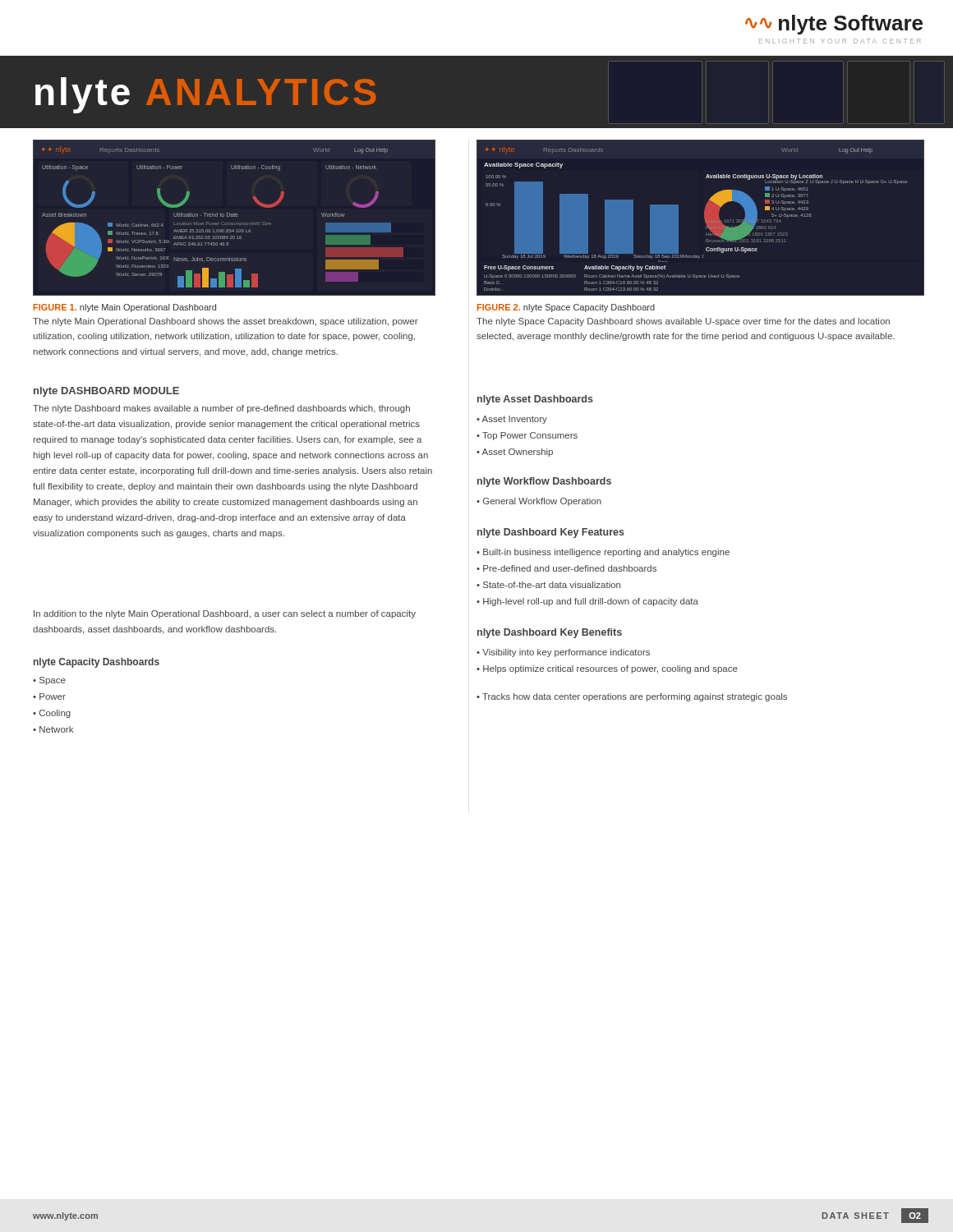Click on the block starting "nlyte Dashboard Key Benefits"
The image size is (953, 1232).
549,632
